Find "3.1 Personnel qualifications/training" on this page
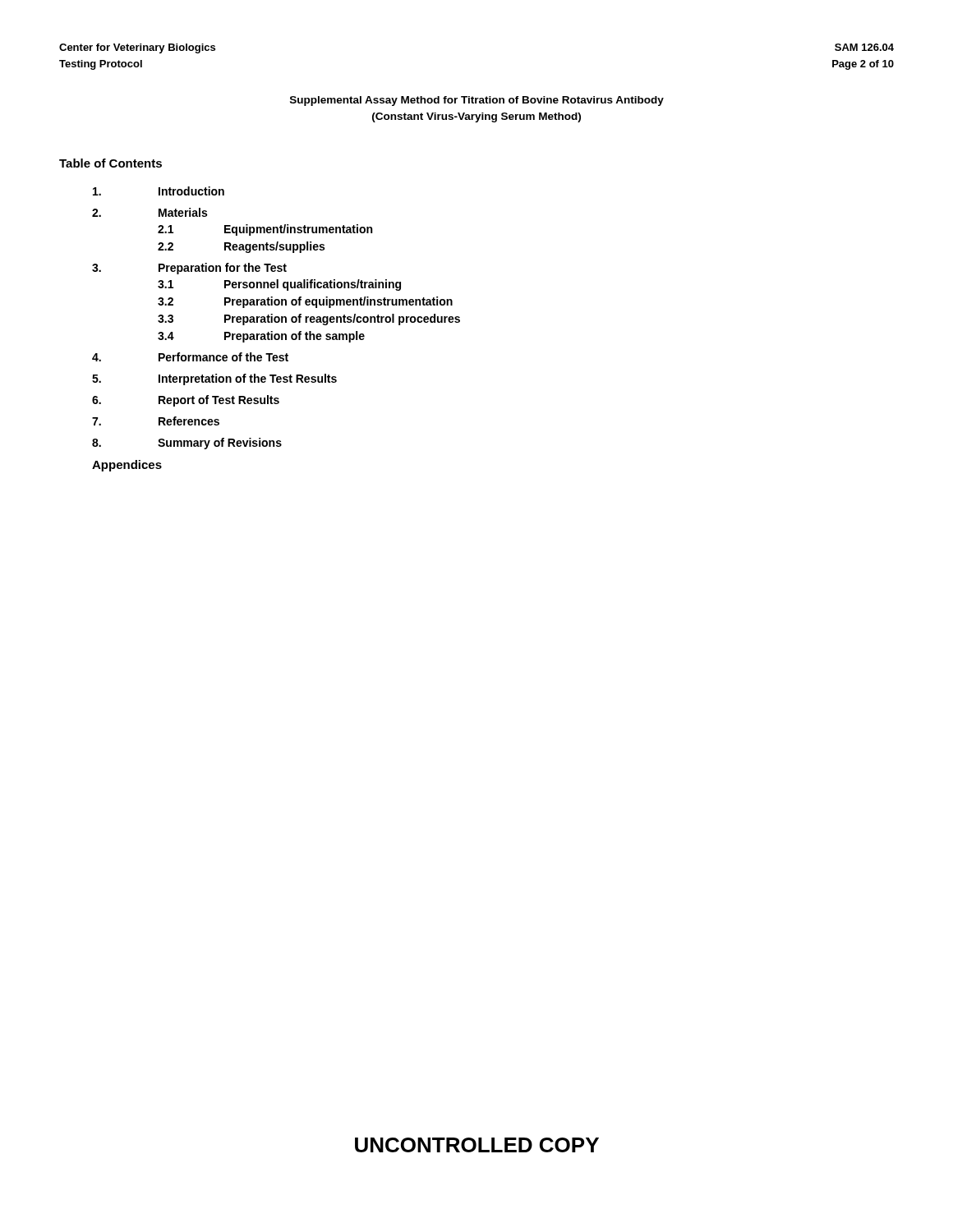953x1232 pixels. click(x=279, y=285)
